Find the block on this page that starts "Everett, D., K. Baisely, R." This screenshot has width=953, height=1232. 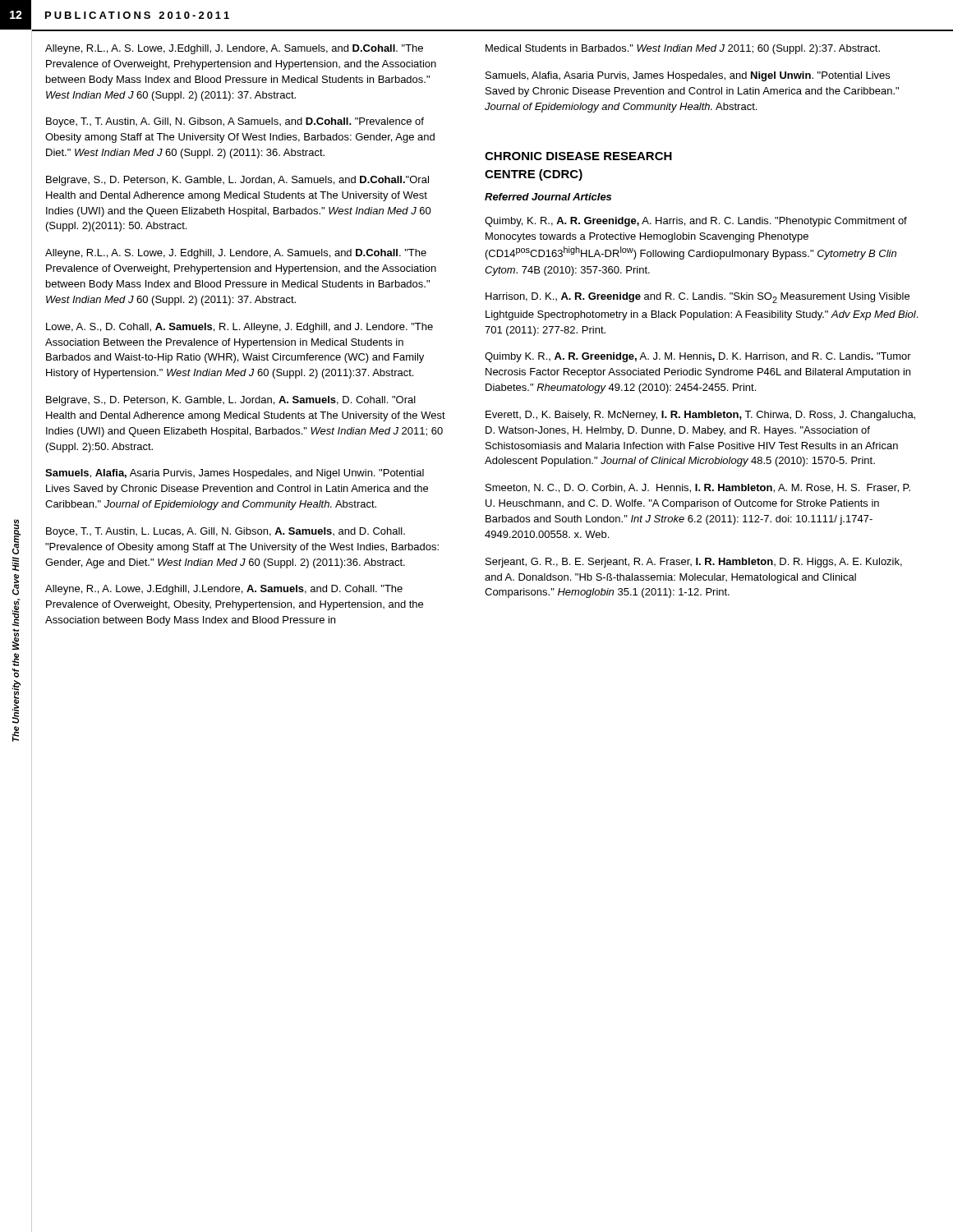coord(700,438)
